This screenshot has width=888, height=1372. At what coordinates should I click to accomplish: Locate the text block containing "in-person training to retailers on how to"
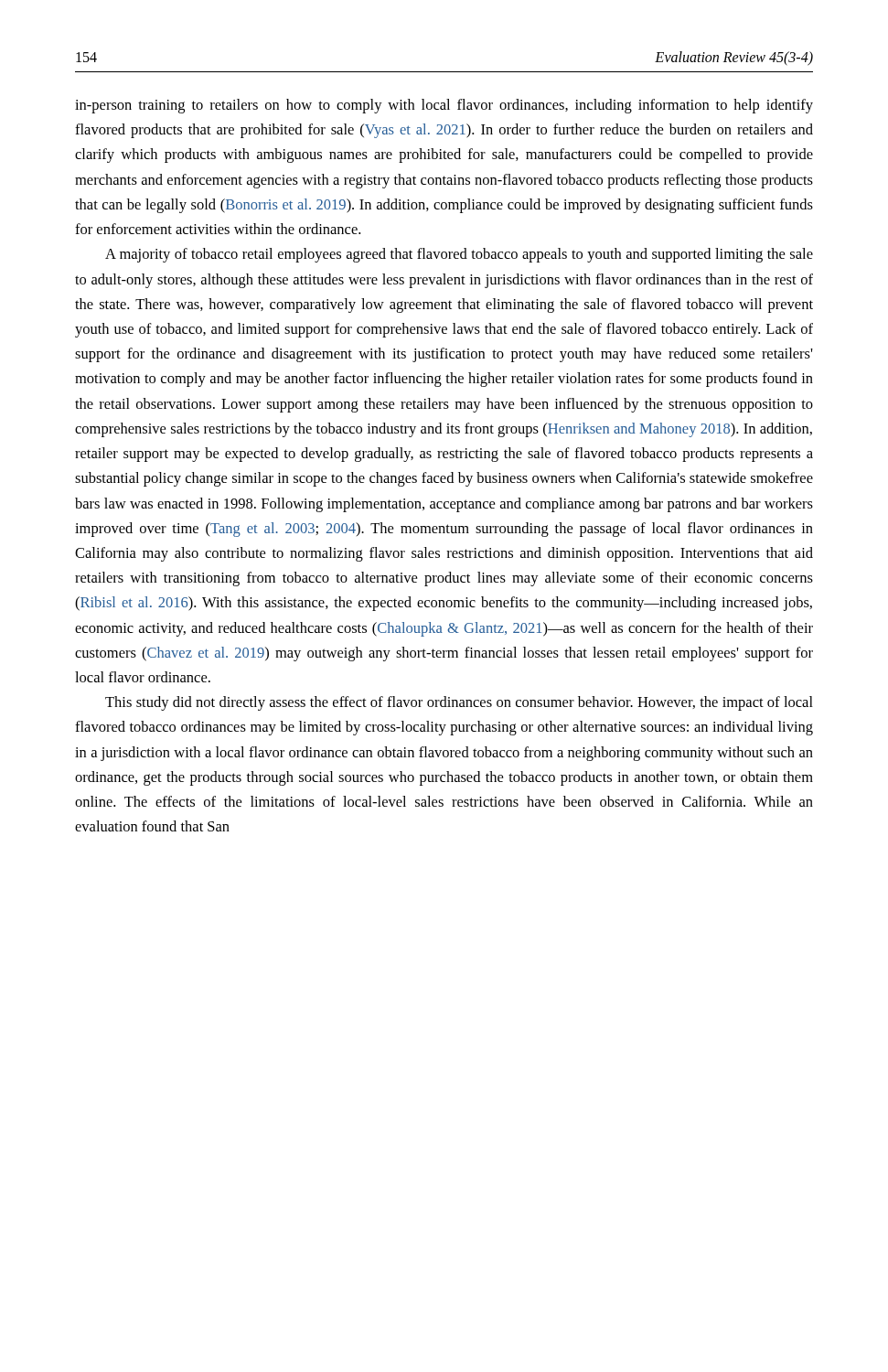pos(444,167)
